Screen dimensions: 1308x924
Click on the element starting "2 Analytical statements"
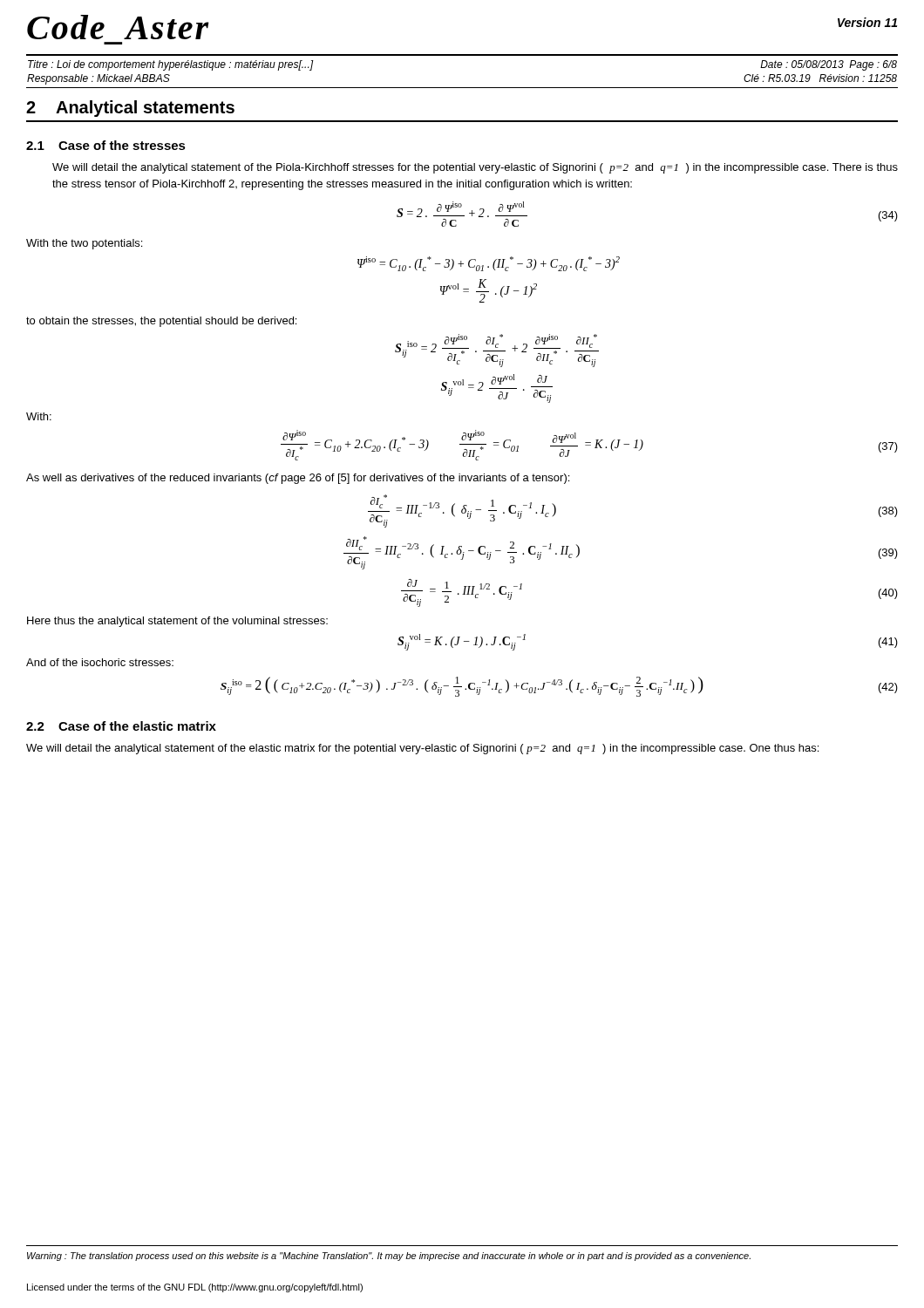(x=130, y=109)
